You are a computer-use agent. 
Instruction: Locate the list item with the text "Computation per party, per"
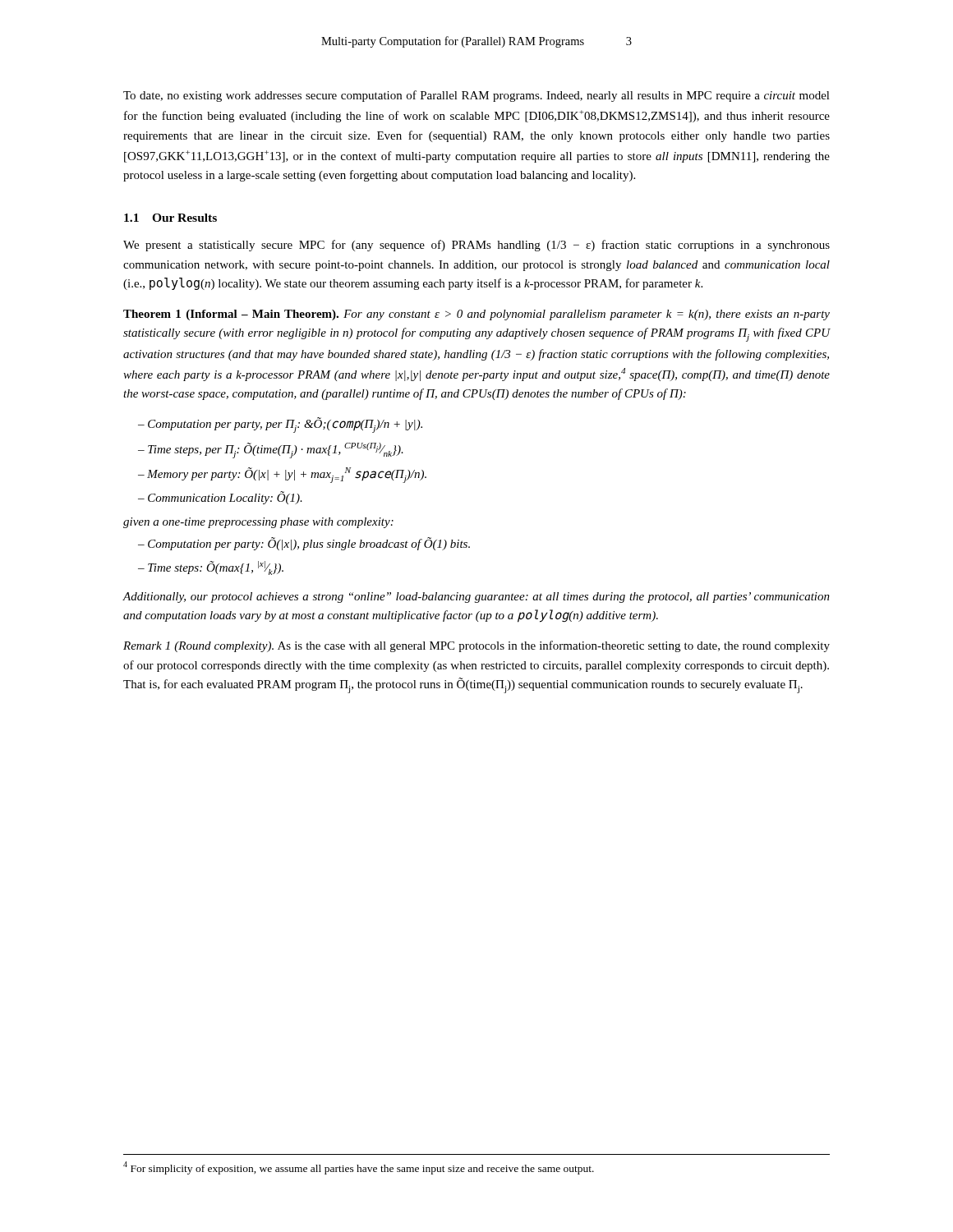point(285,425)
